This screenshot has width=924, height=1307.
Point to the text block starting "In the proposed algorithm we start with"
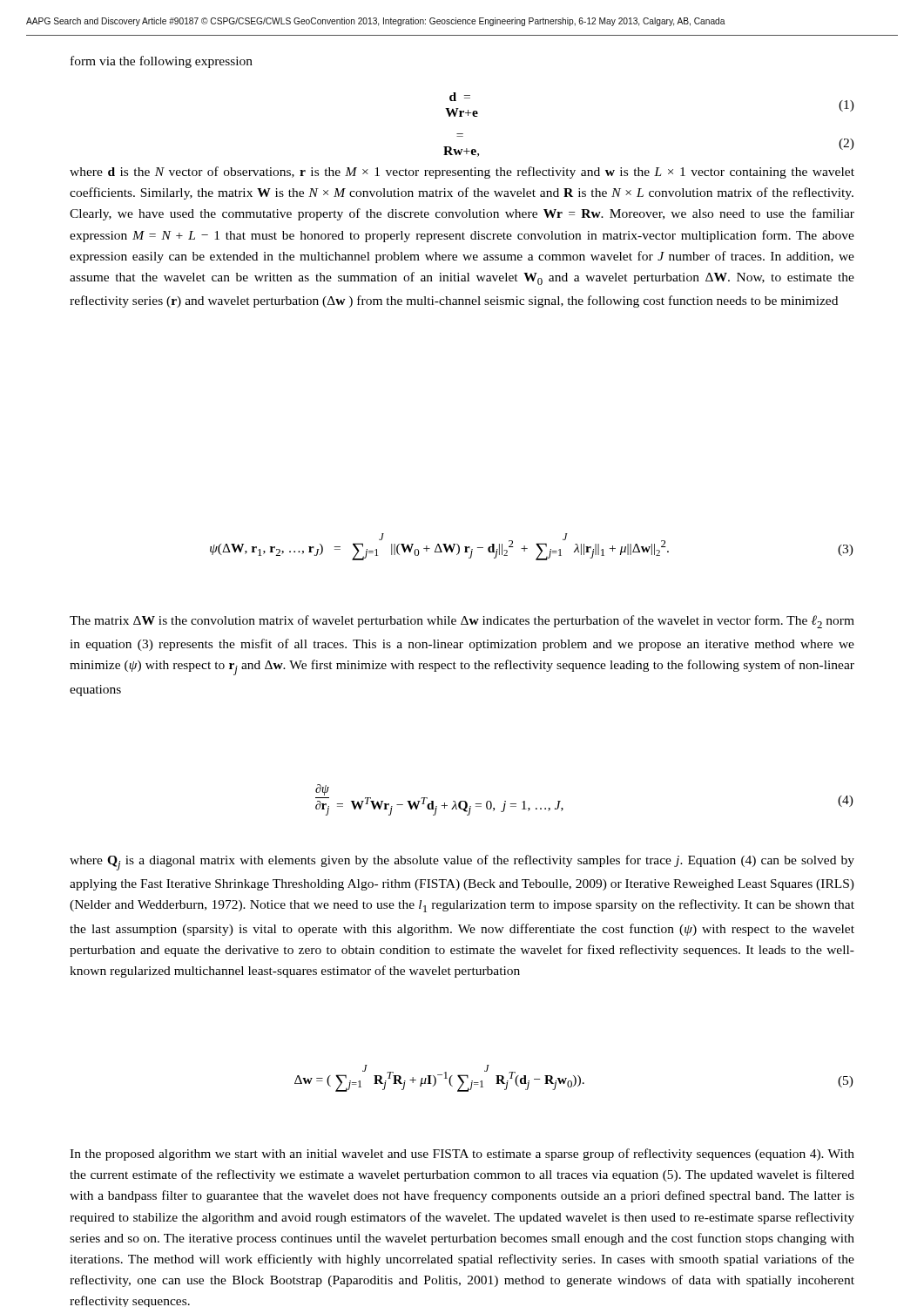point(462,1226)
